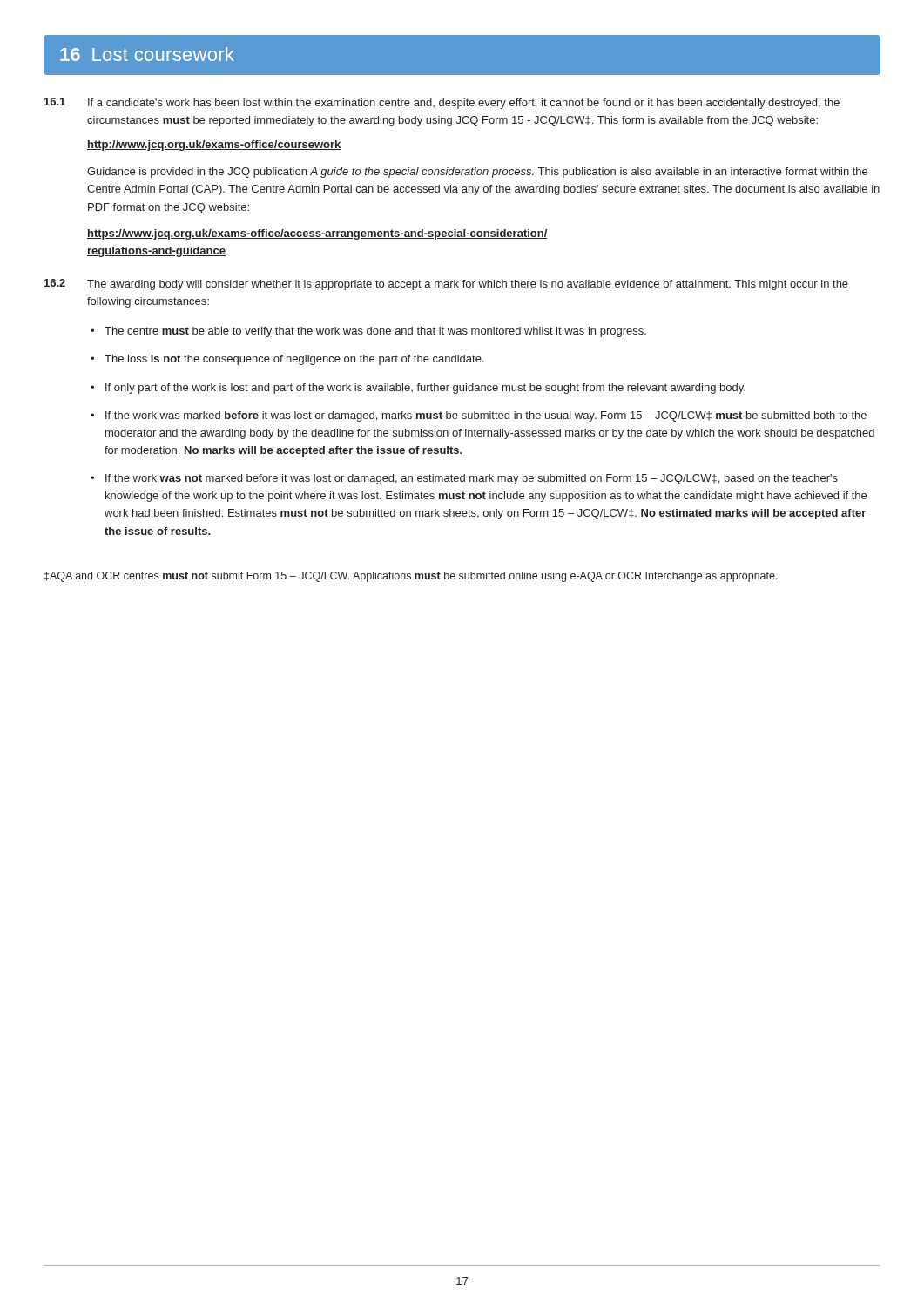Navigate to the element starting "2 The awarding body will"

pos(462,413)
